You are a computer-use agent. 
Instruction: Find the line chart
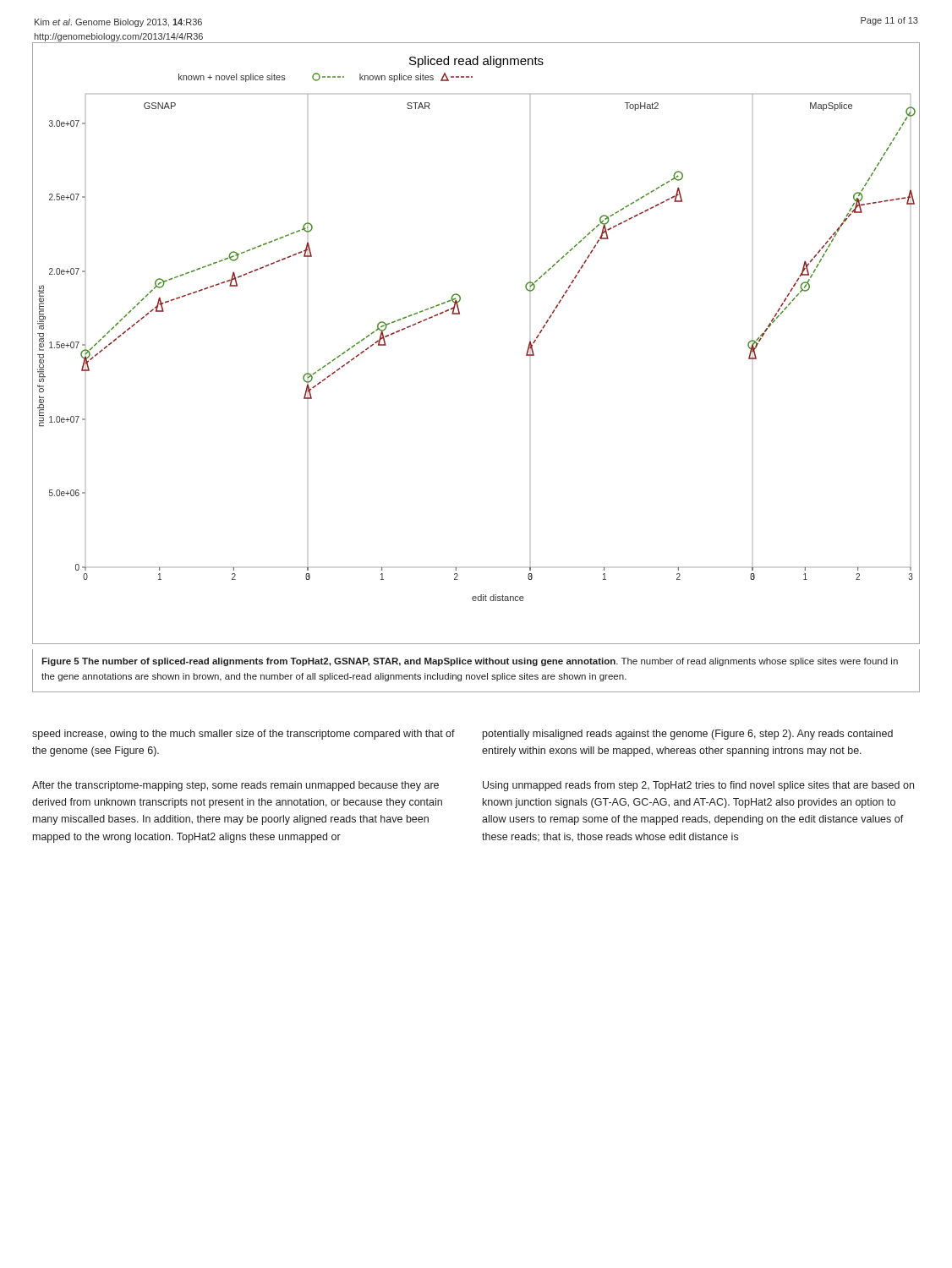click(x=476, y=343)
